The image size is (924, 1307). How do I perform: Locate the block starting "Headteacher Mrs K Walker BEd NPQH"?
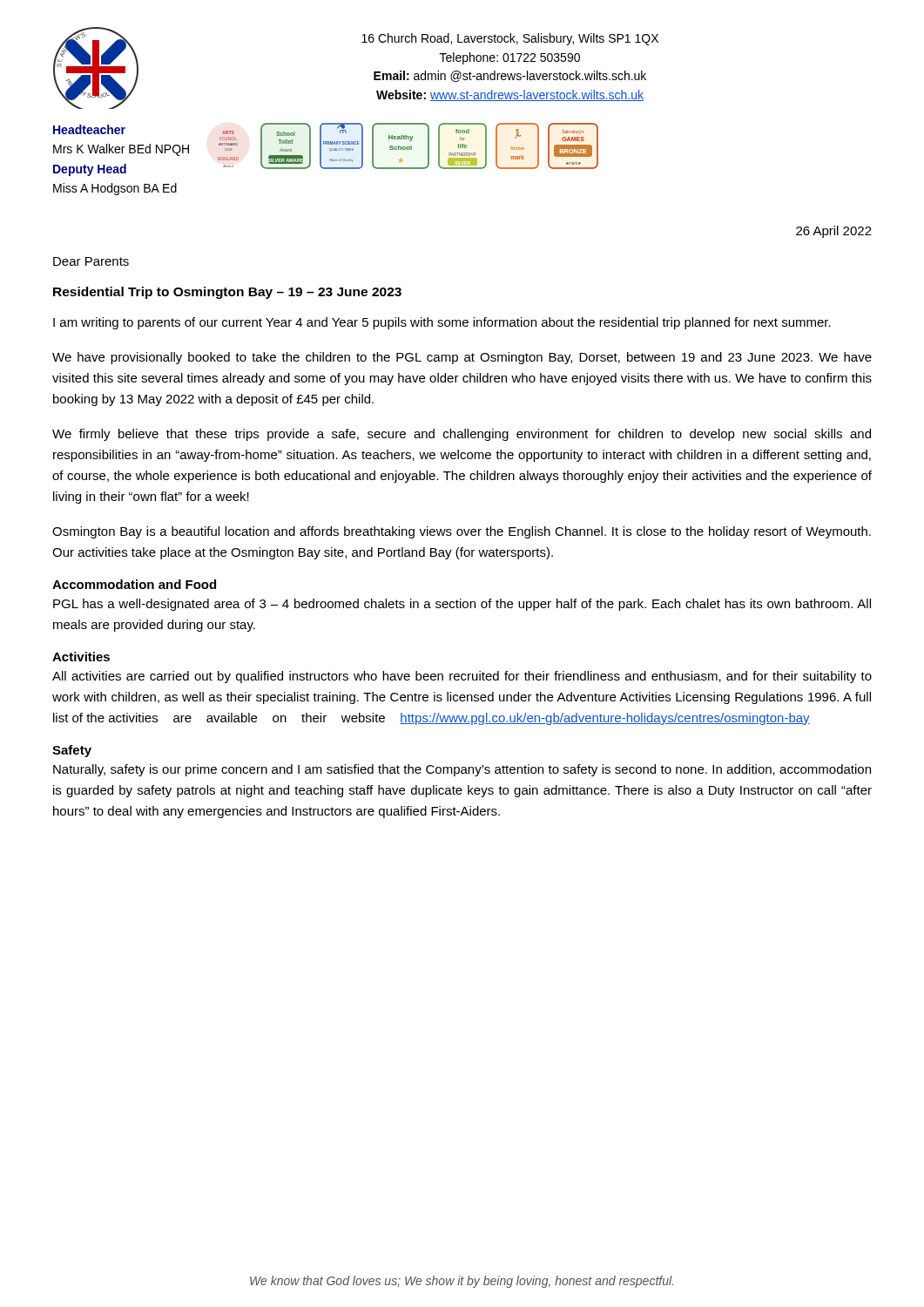point(121,159)
